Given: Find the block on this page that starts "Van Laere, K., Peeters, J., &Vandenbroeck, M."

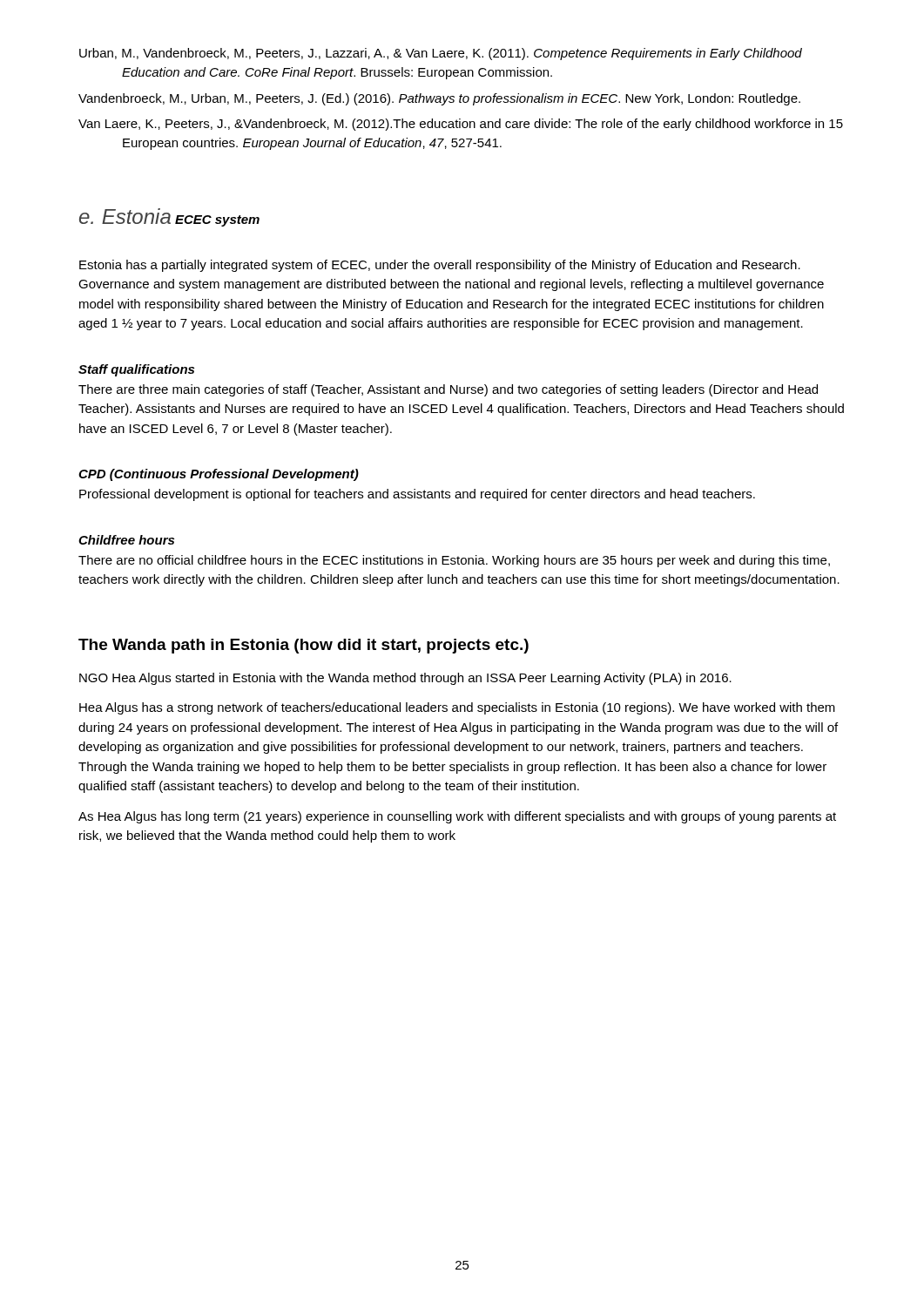Looking at the screenshot, I should click(x=461, y=133).
